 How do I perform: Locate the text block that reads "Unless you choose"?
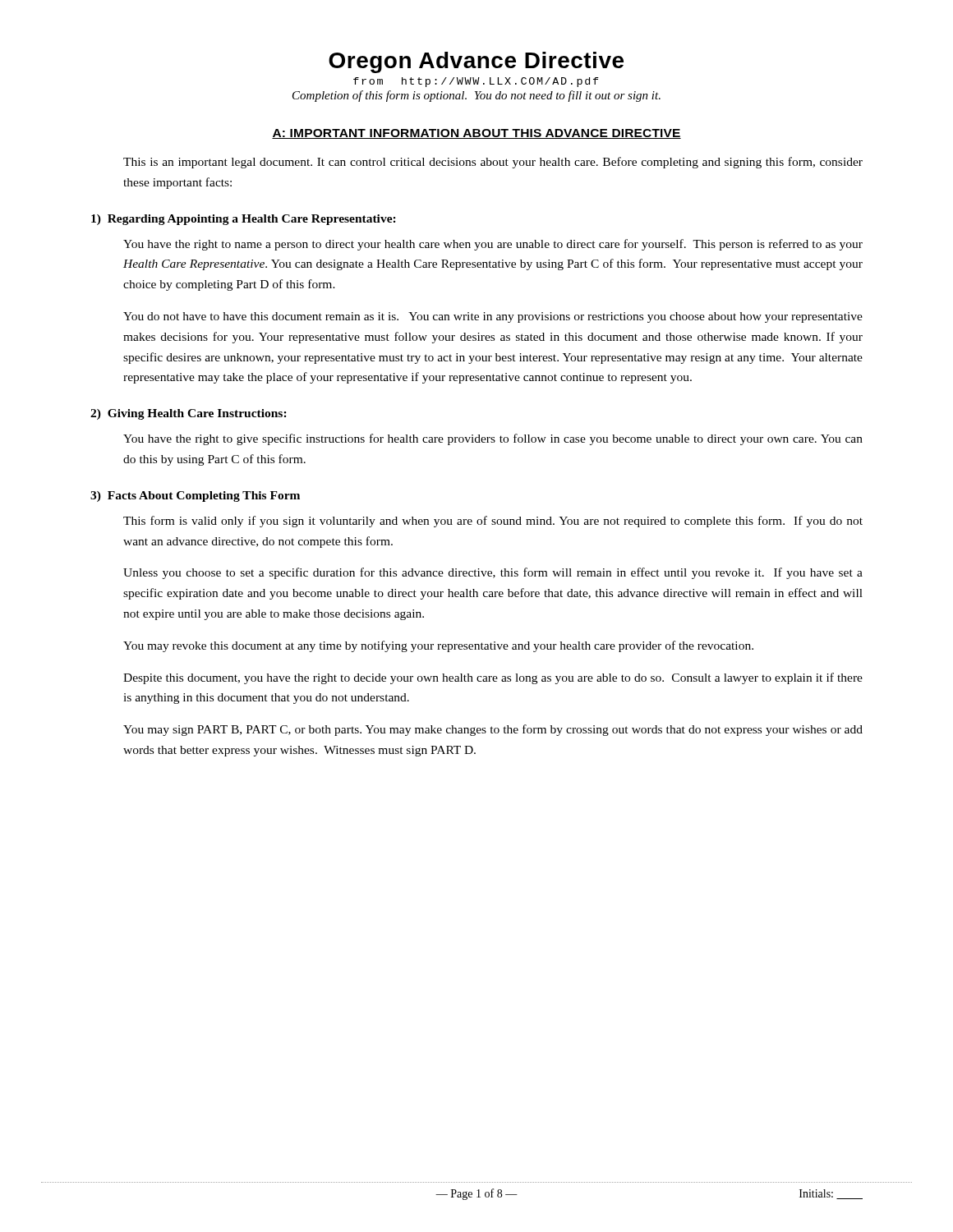click(x=493, y=593)
